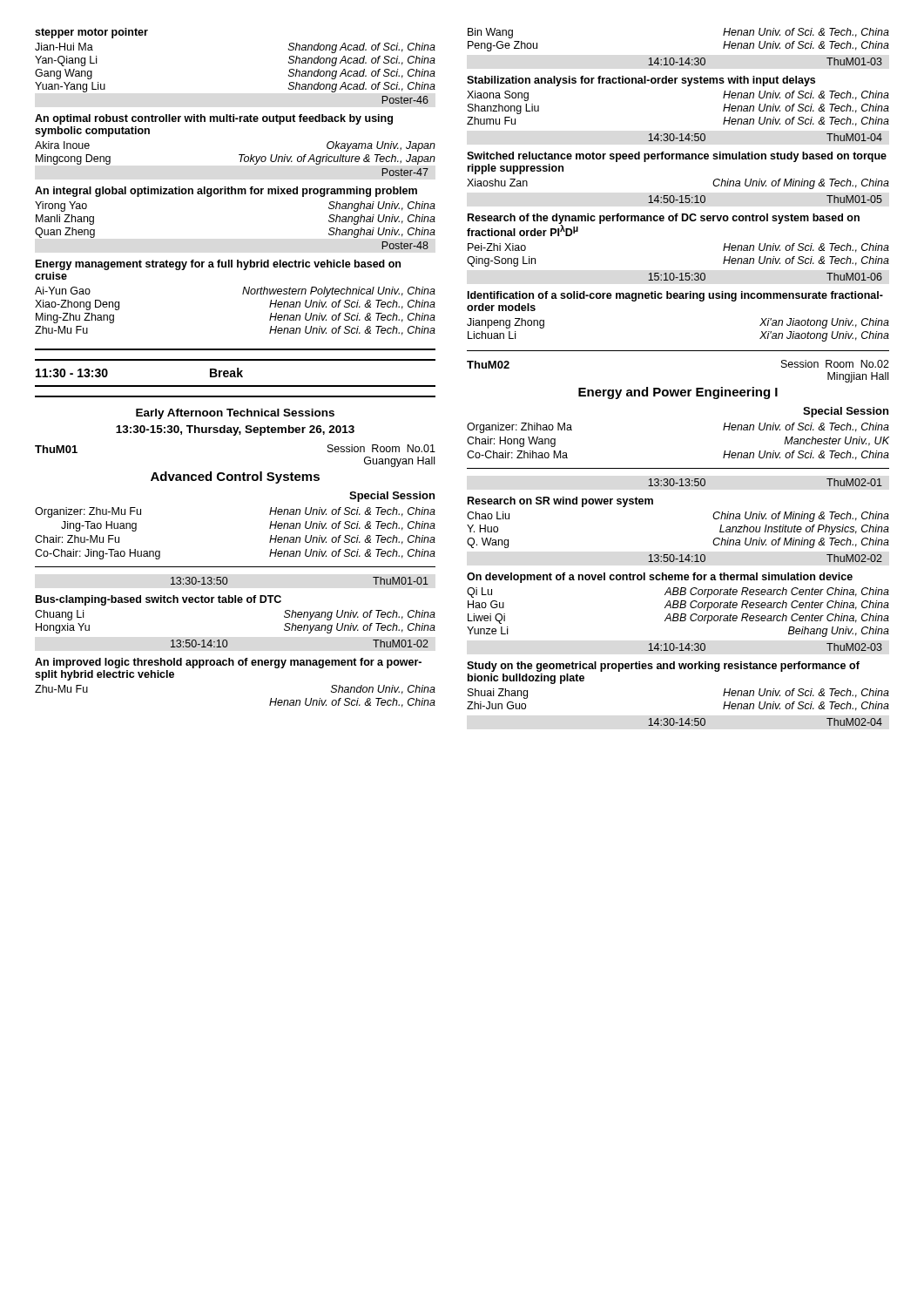Viewport: 924px width, 1307px height.
Task: Click on the text block that reads "Organizer: Zhihao MaHenan Univ."
Action: pyautogui.click(x=516, y=429)
